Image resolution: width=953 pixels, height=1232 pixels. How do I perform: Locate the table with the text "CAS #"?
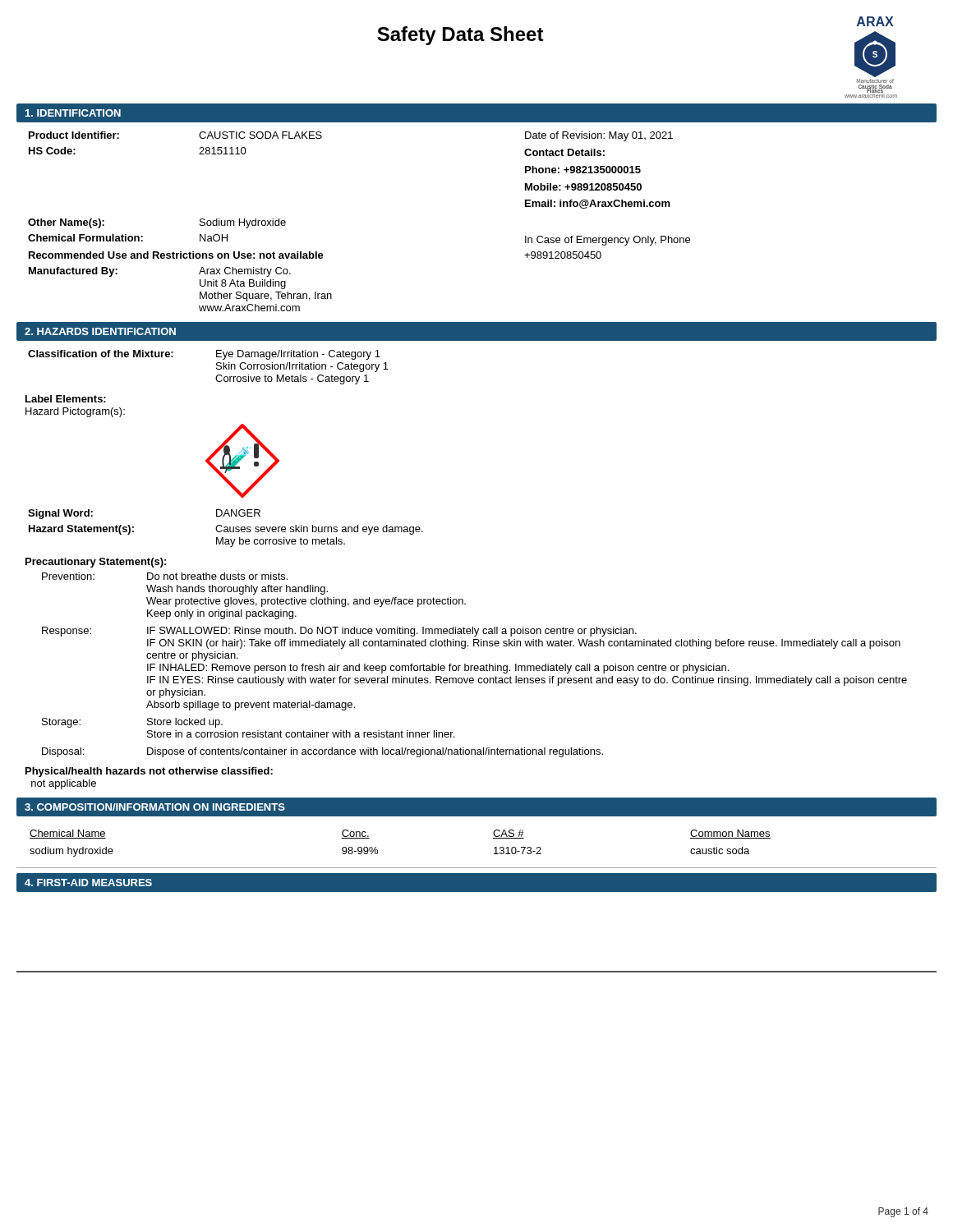476,840
